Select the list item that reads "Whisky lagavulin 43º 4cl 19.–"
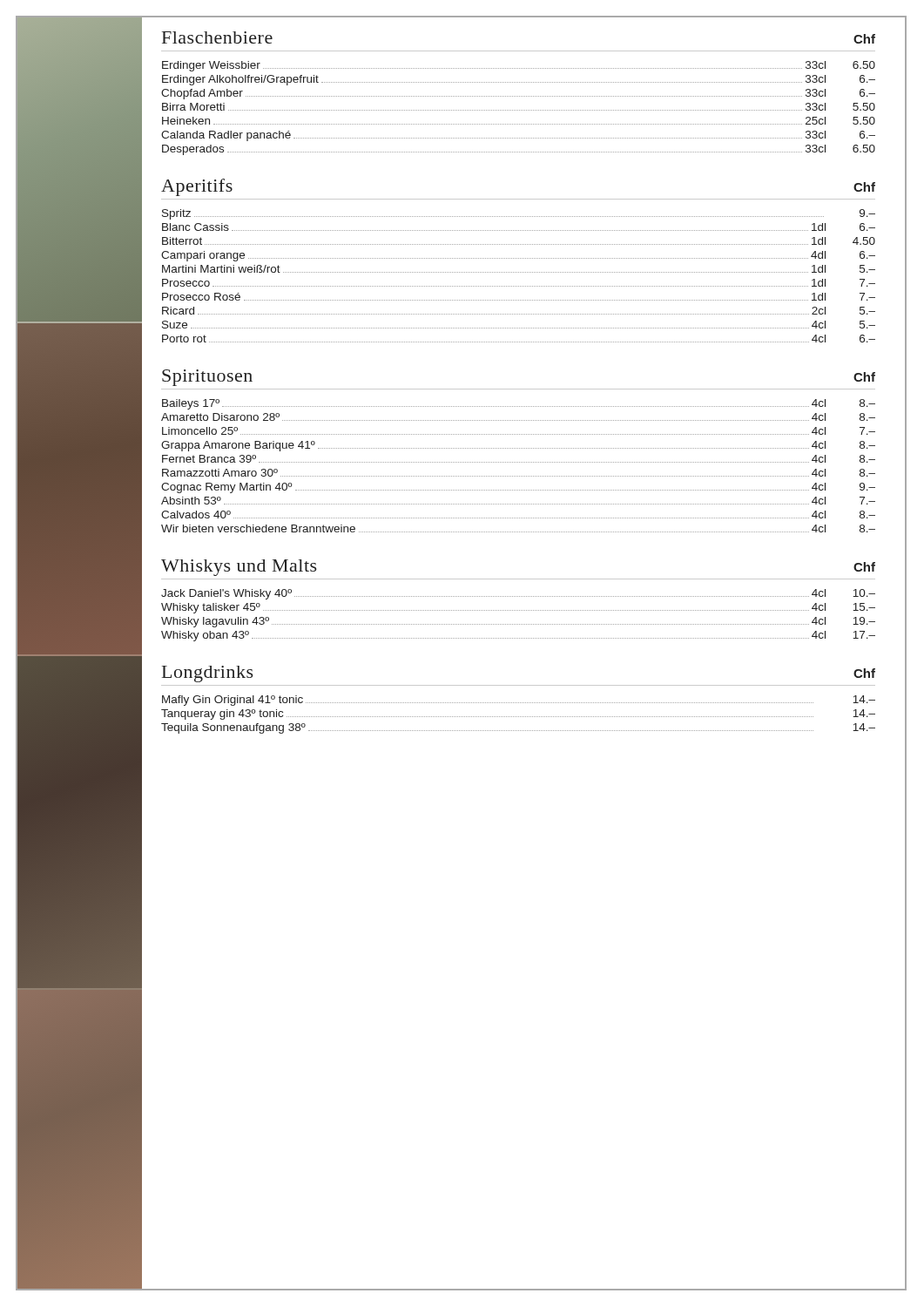924x1307 pixels. pyautogui.click(x=518, y=621)
